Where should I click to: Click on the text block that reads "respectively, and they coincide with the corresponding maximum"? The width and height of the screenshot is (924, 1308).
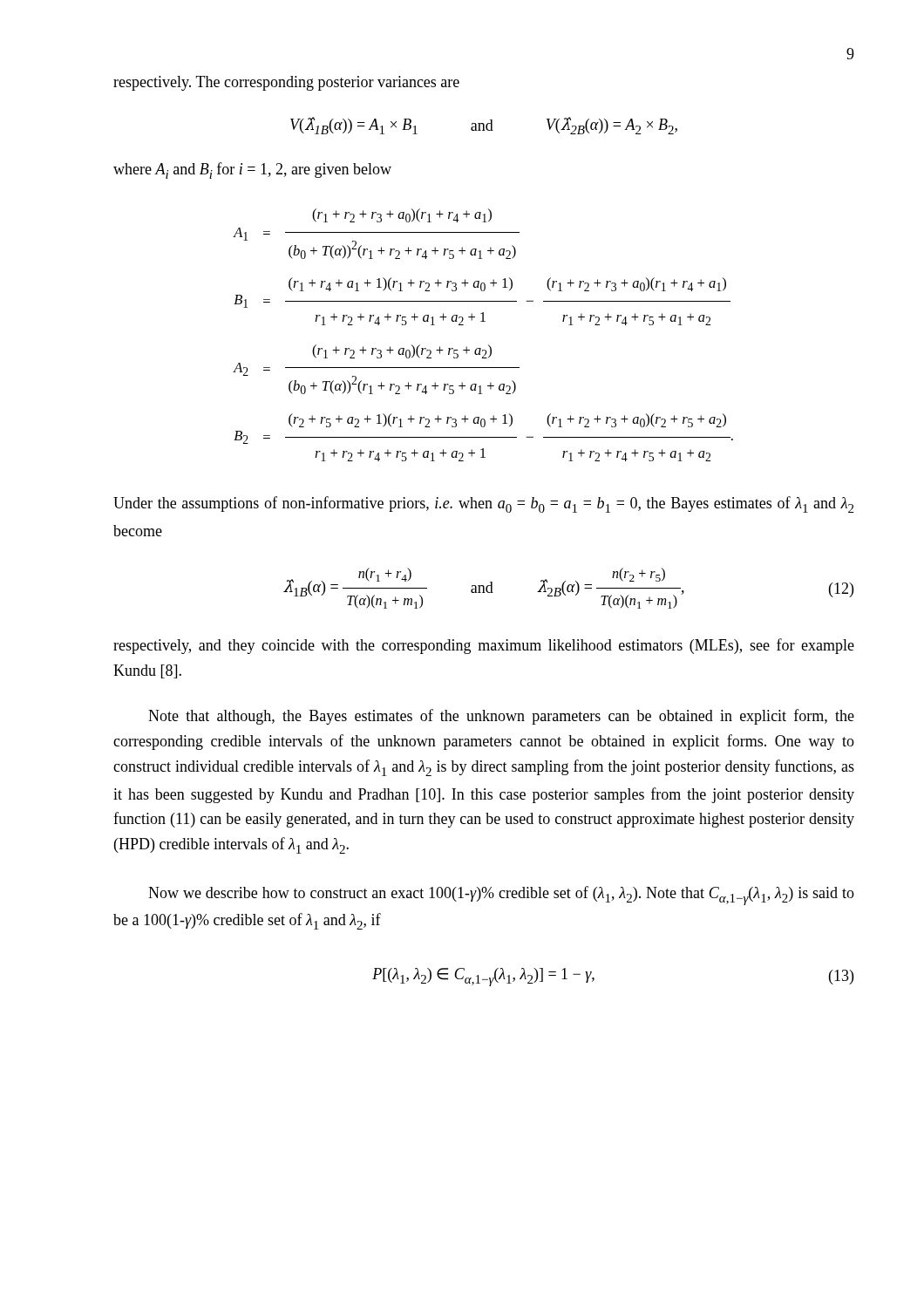tap(484, 658)
